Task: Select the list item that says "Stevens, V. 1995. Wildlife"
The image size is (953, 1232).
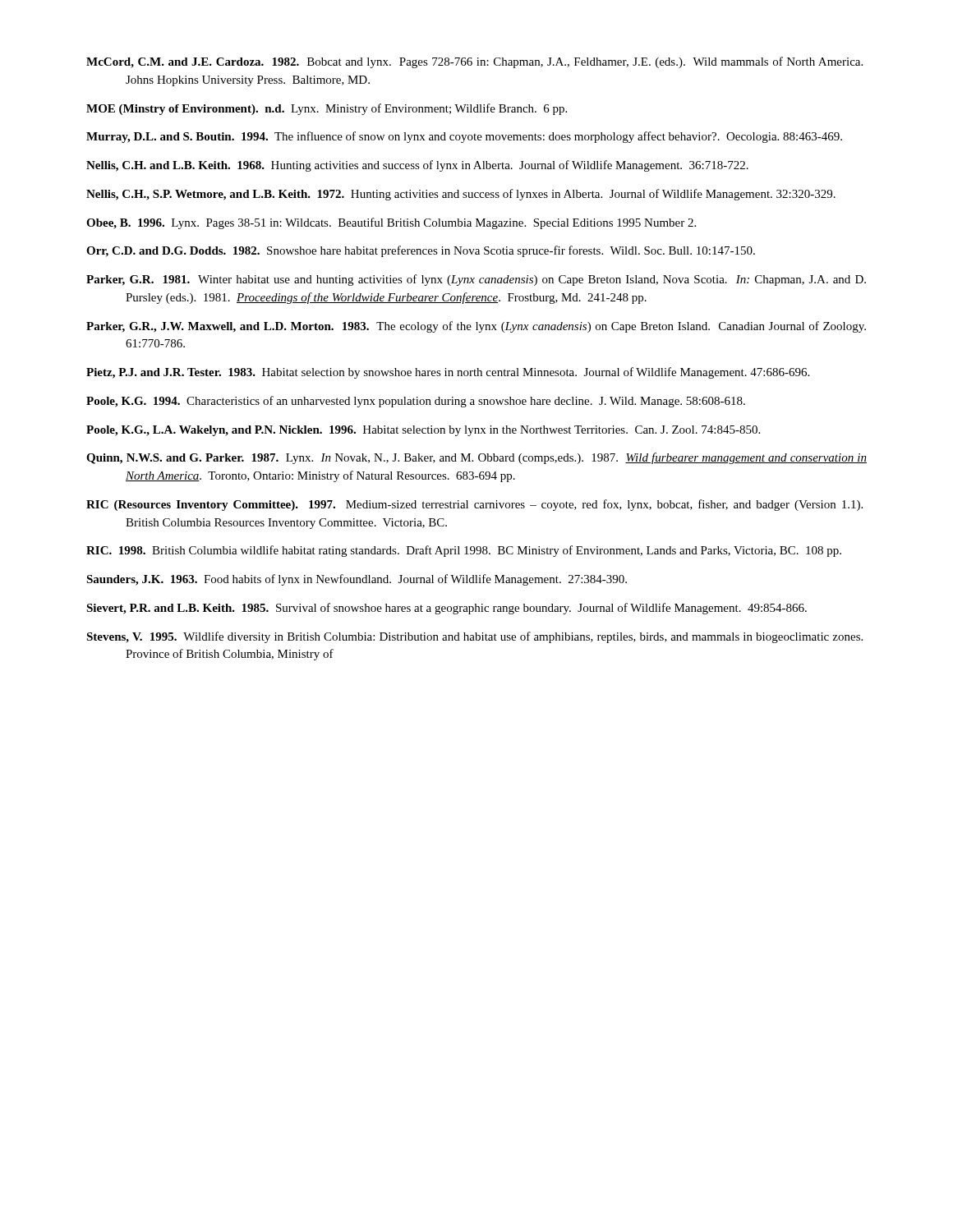Action: [x=476, y=645]
